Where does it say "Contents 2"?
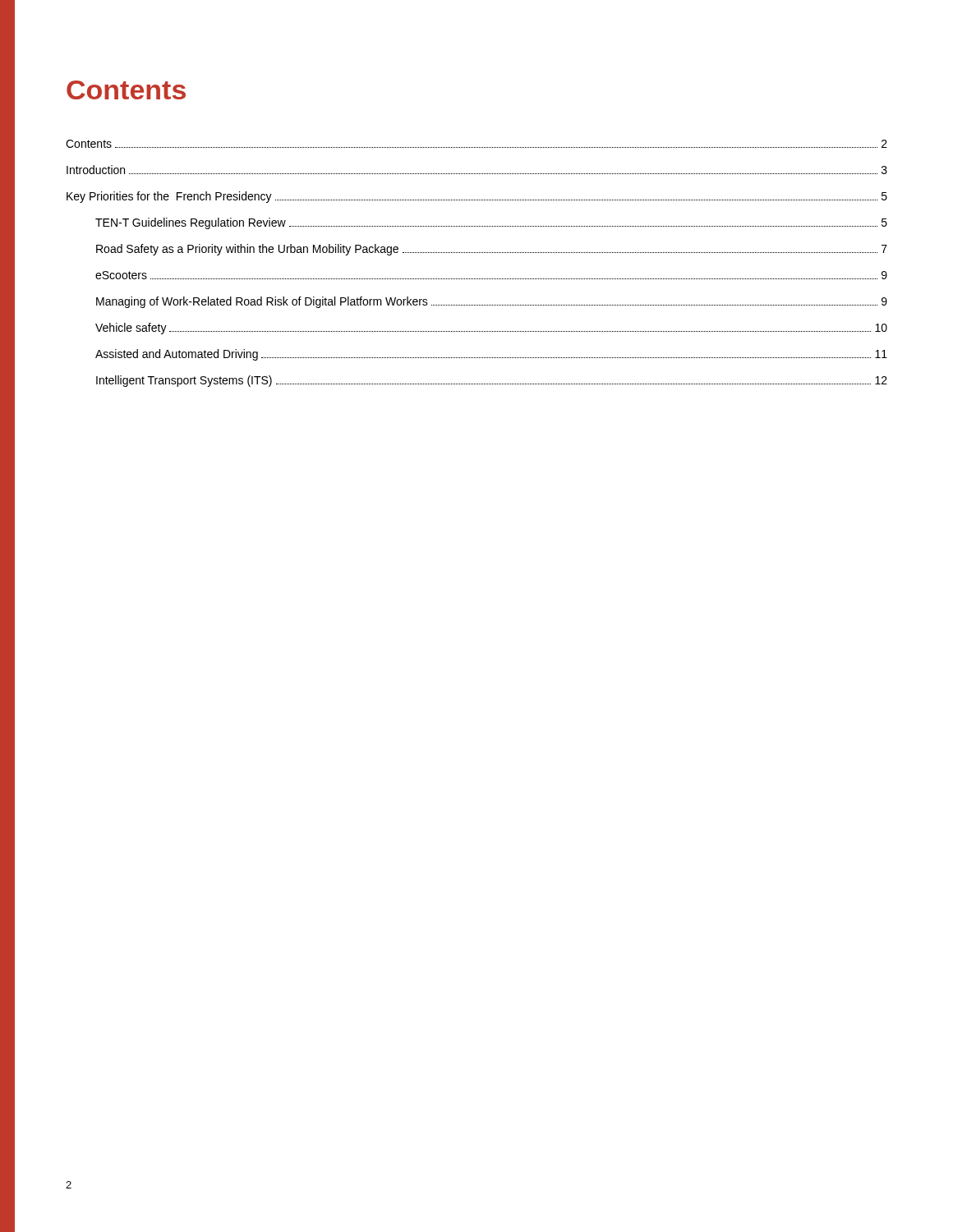953x1232 pixels. 476,144
